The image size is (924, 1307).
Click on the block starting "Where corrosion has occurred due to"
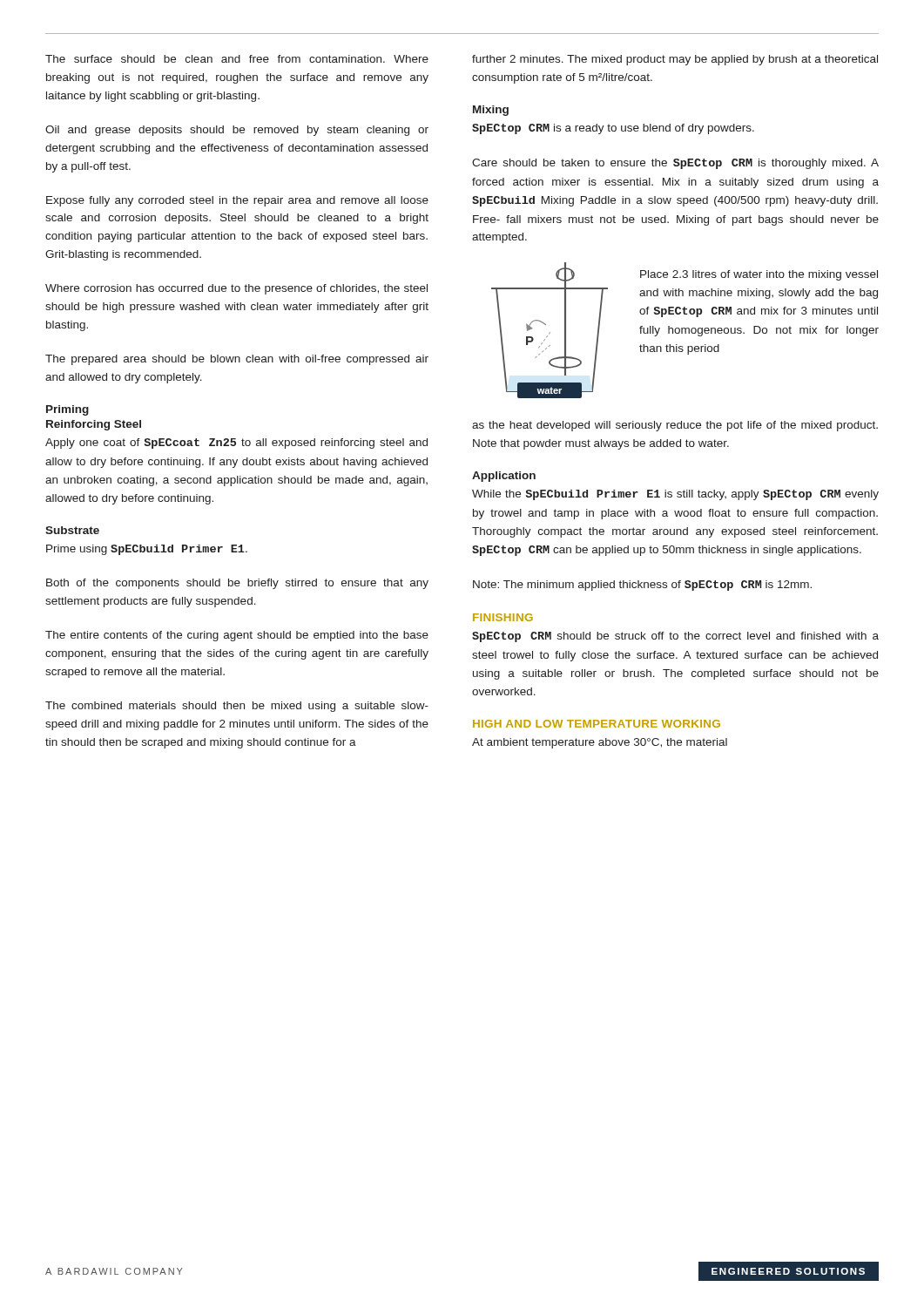237,306
